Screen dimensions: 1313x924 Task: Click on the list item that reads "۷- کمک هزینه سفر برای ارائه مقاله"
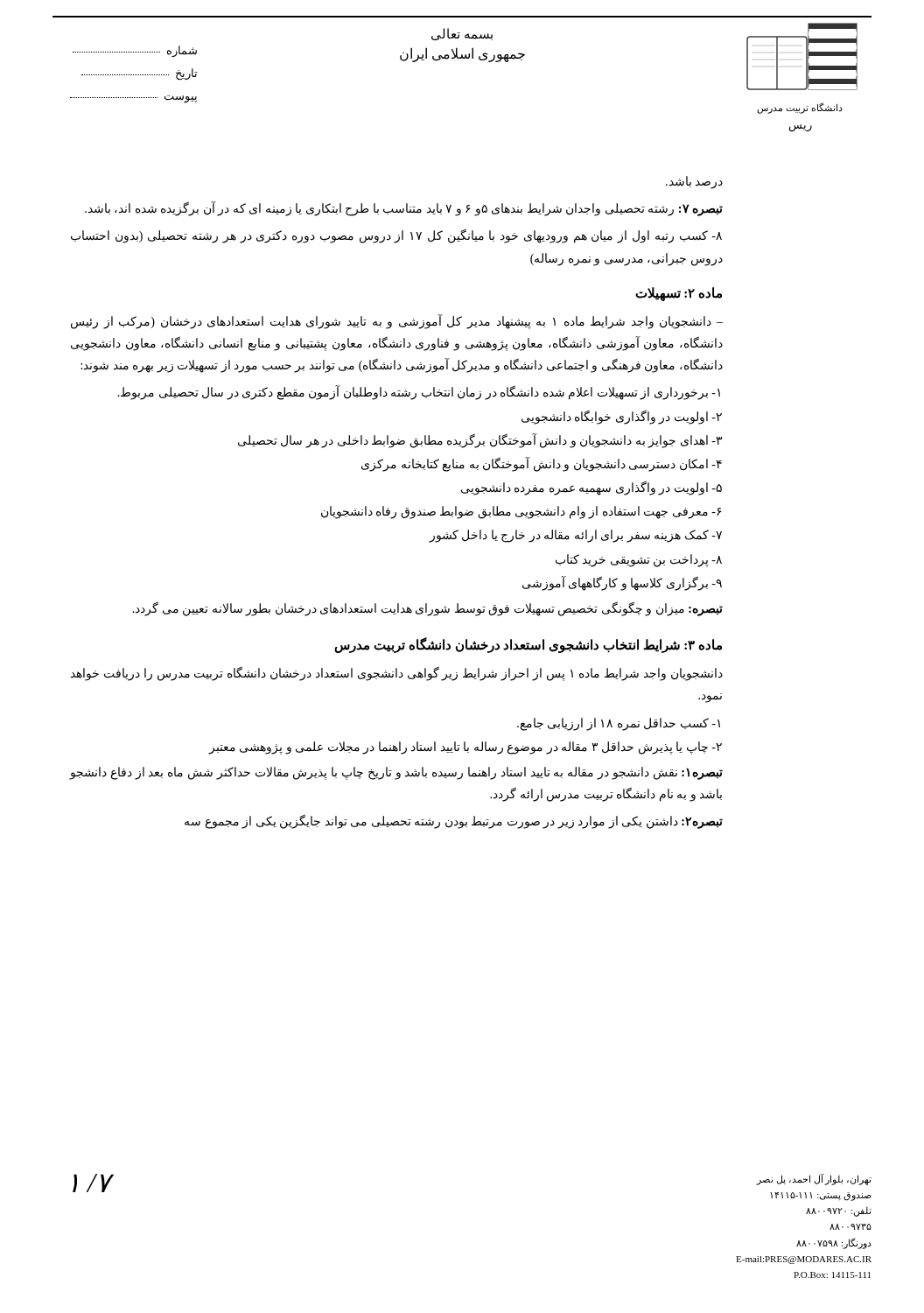coord(576,536)
